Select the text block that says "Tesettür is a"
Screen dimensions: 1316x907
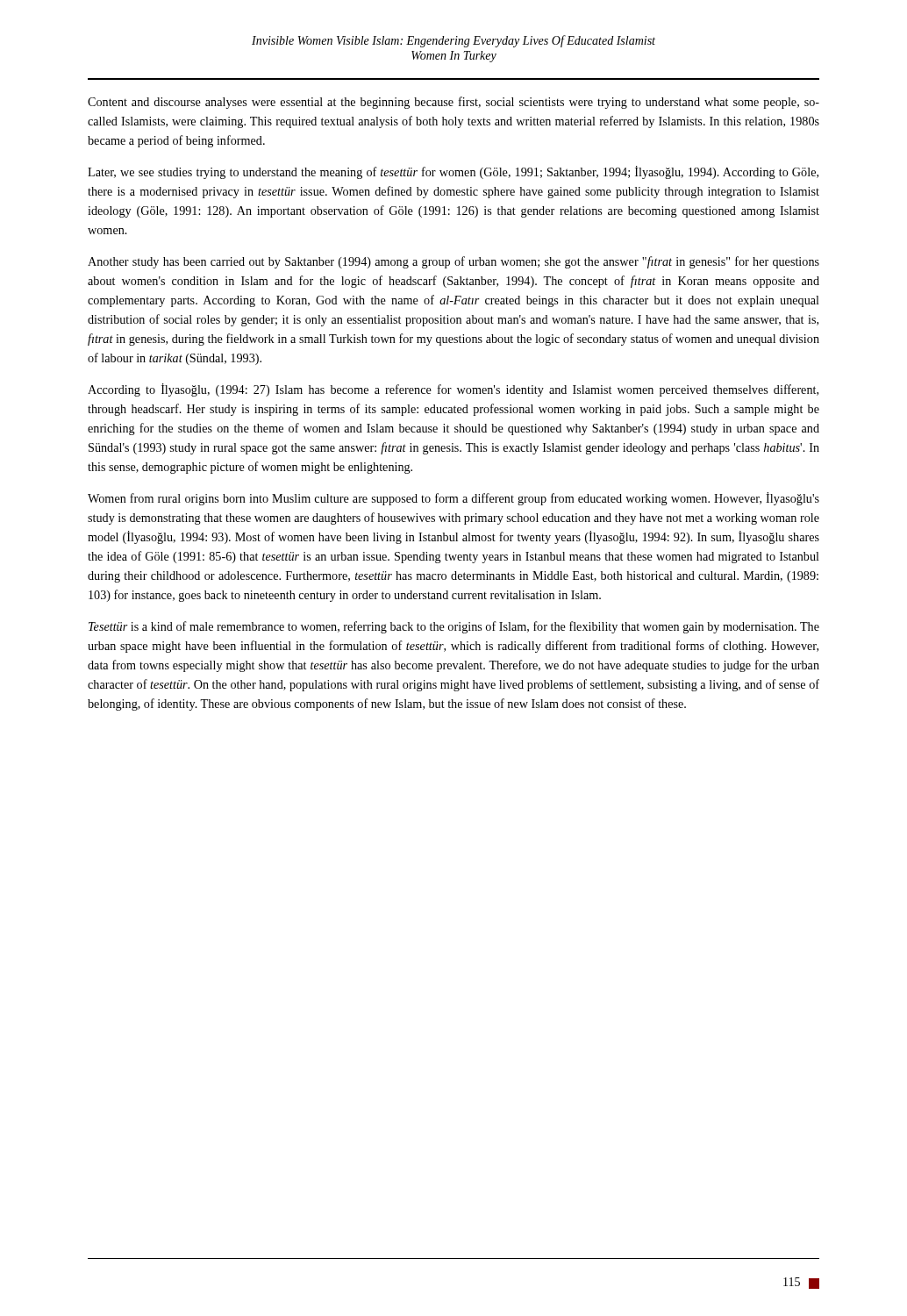tap(454, 665)
